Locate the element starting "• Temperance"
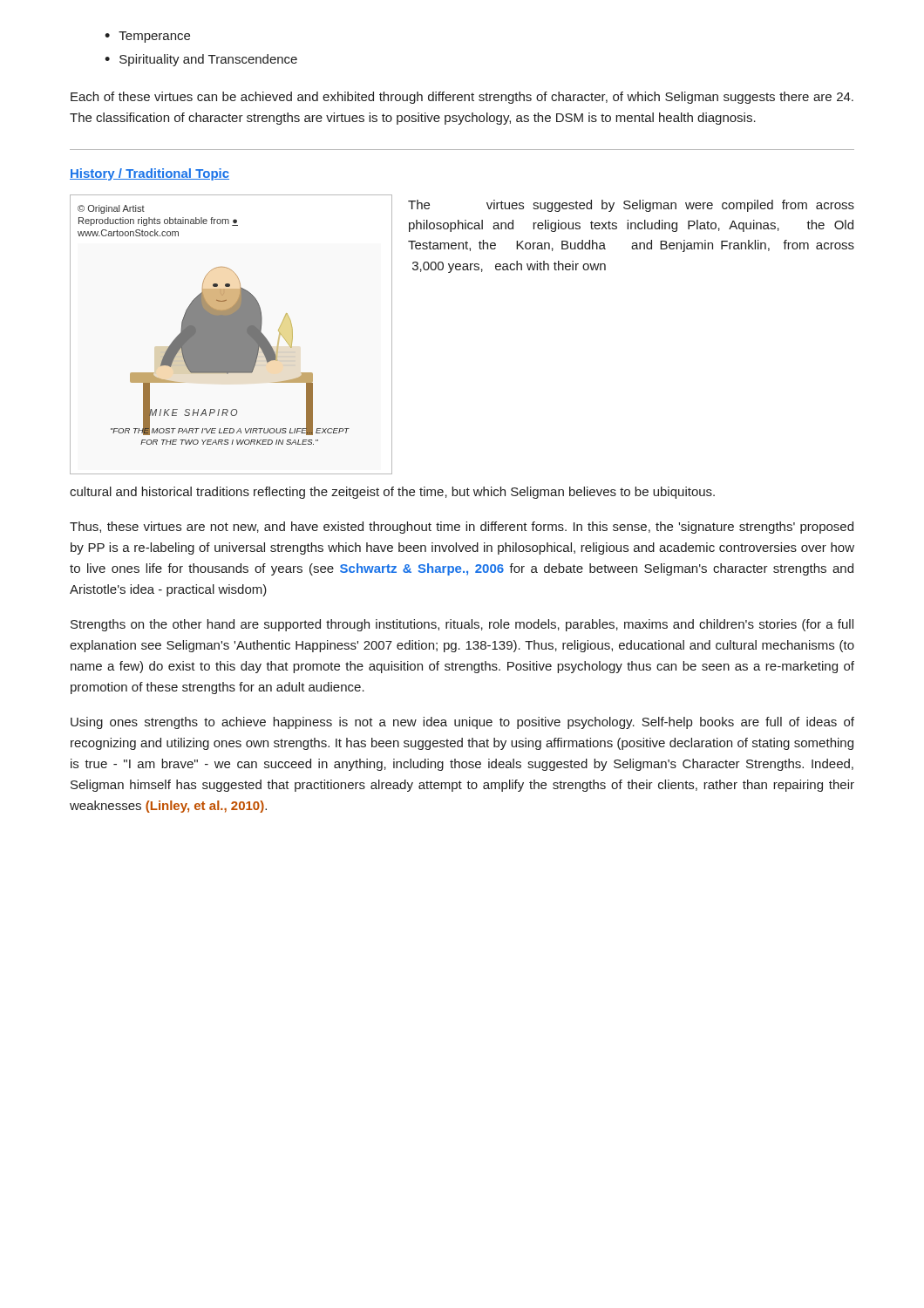 (148, 36)
